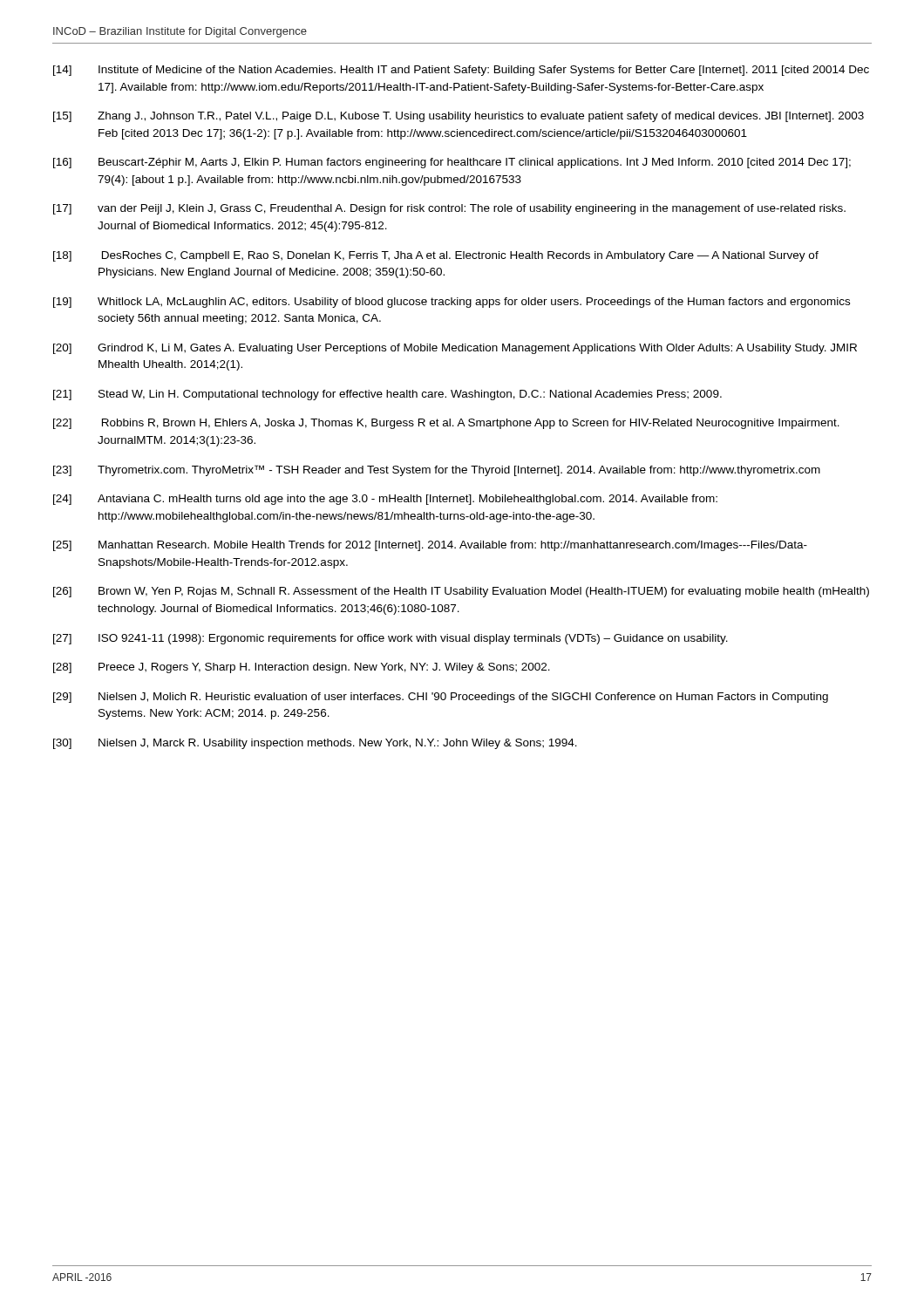Find the text block starting "[22] Robbins R, Brown H, Ehlers"
Image resolution: width=924 pixels, height=1308 pixels.
pos(462,432)
